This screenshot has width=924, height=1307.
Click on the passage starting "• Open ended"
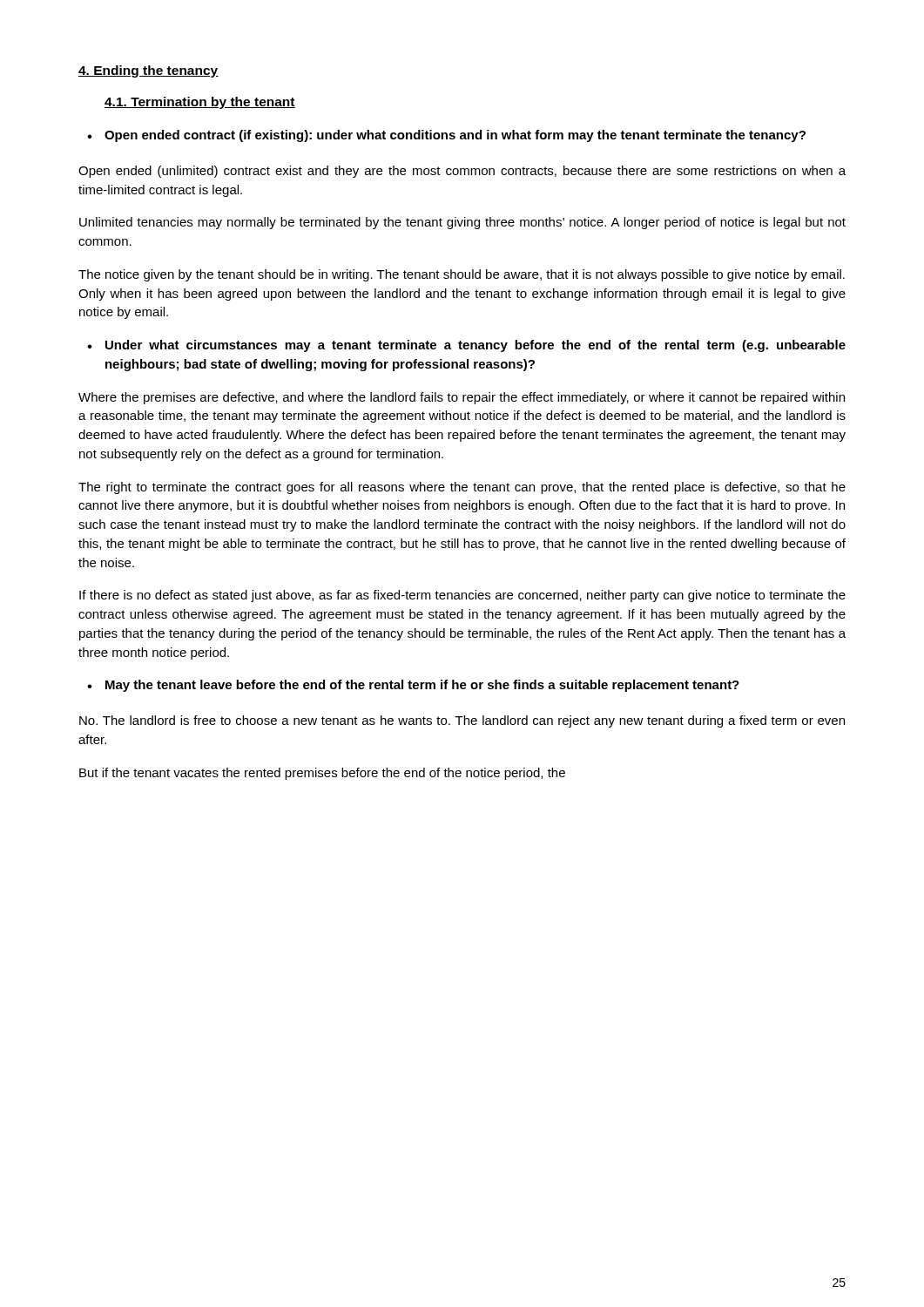(447, 136)
